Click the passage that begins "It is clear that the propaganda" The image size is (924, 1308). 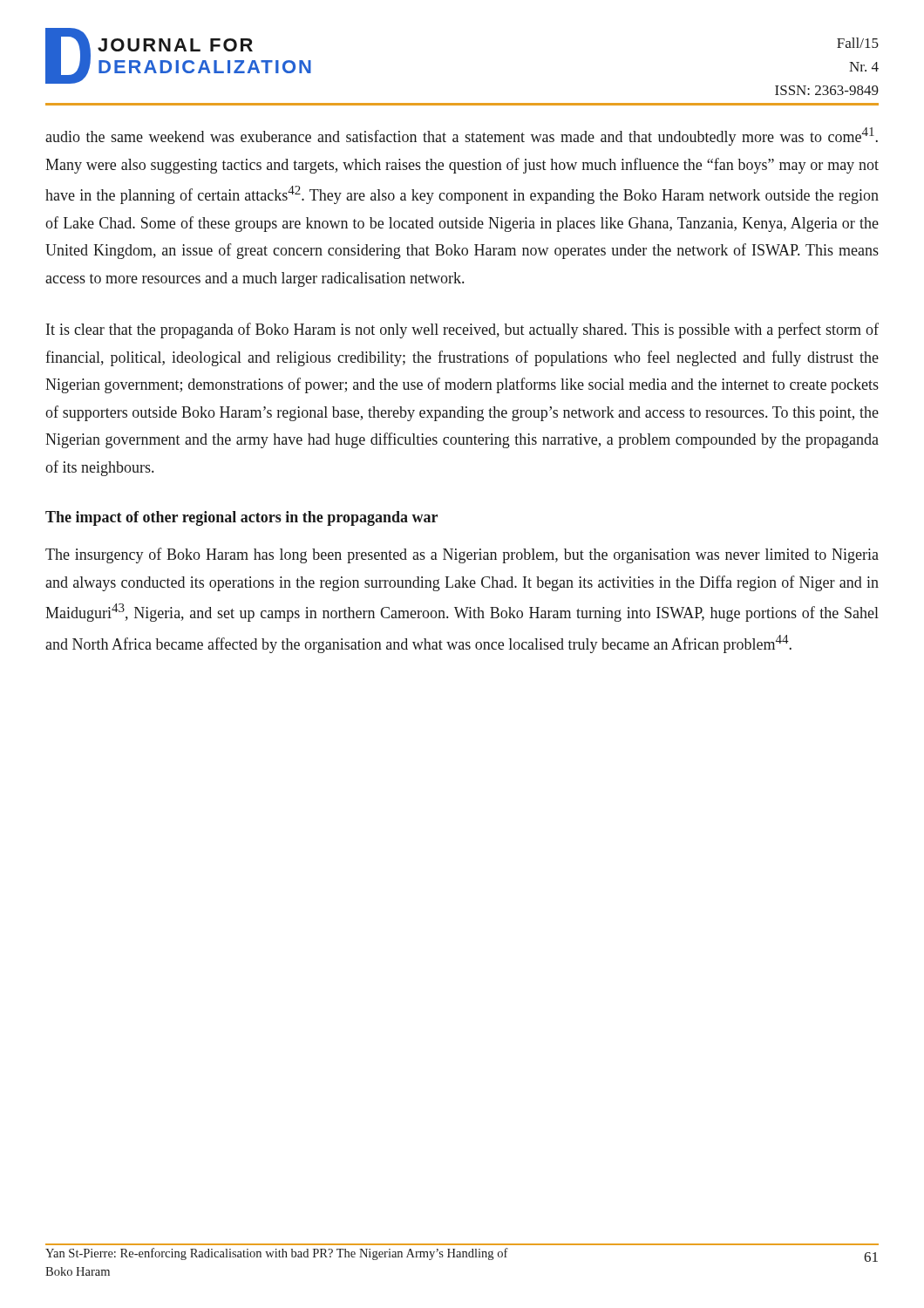[462, 398]
